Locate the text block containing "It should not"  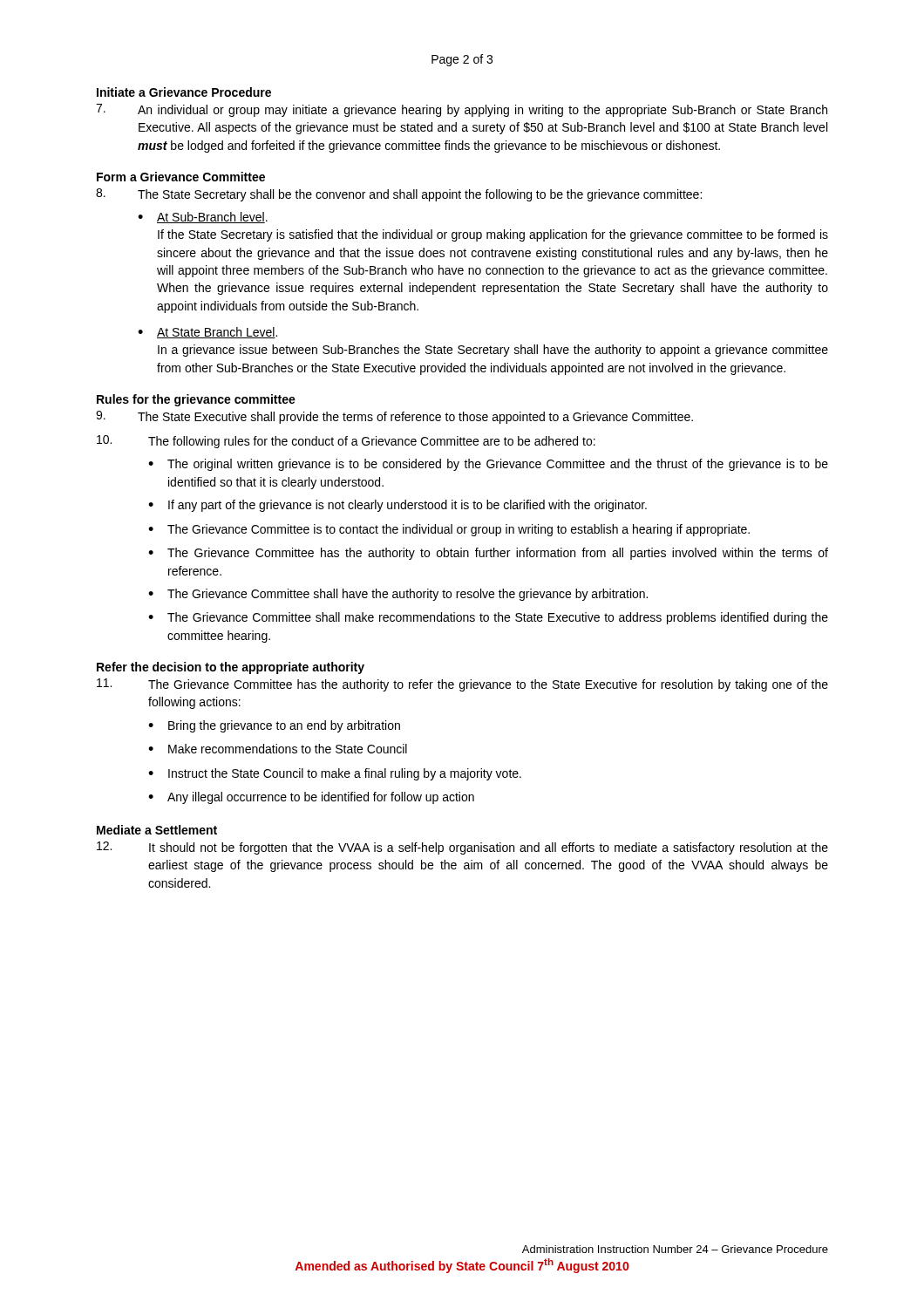(462, 865)
